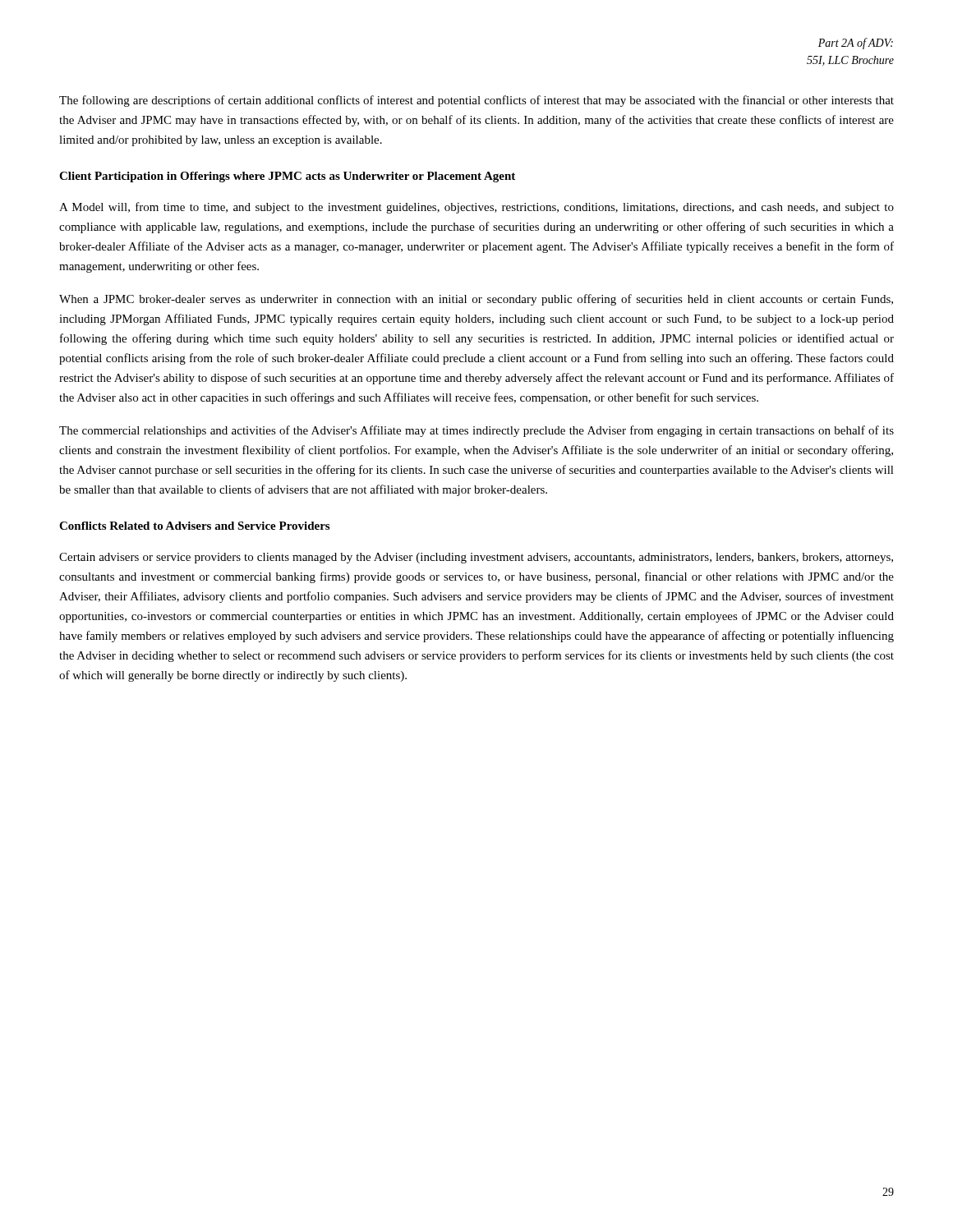Navigate to the region starting "Client Participation in Offerings where JPMC acts"
This screenshot has height=1232, width=953.
tap(287, 176)
